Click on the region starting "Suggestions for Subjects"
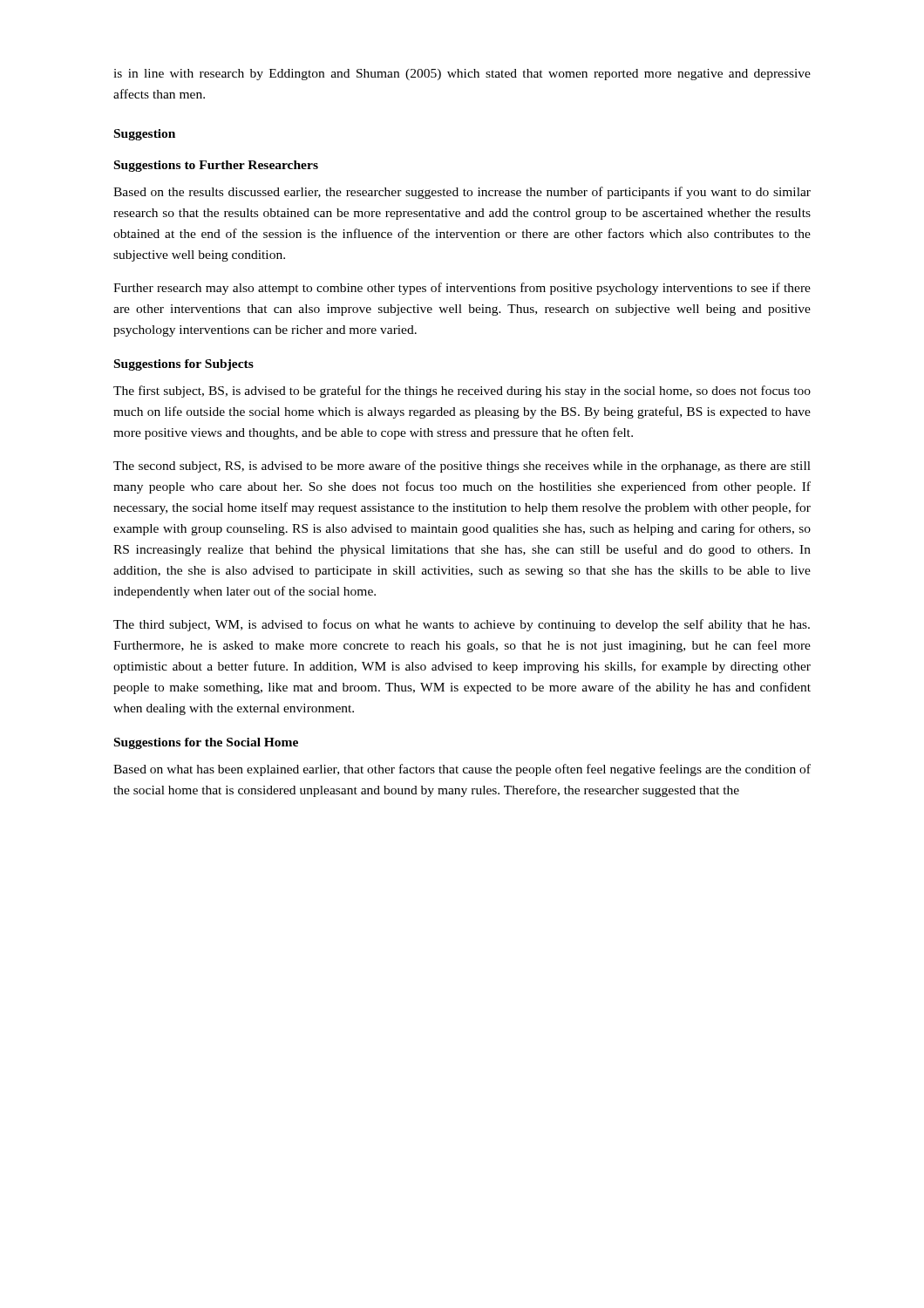The height and width of the screenshot is (1308, 924). tap(183, 363)
